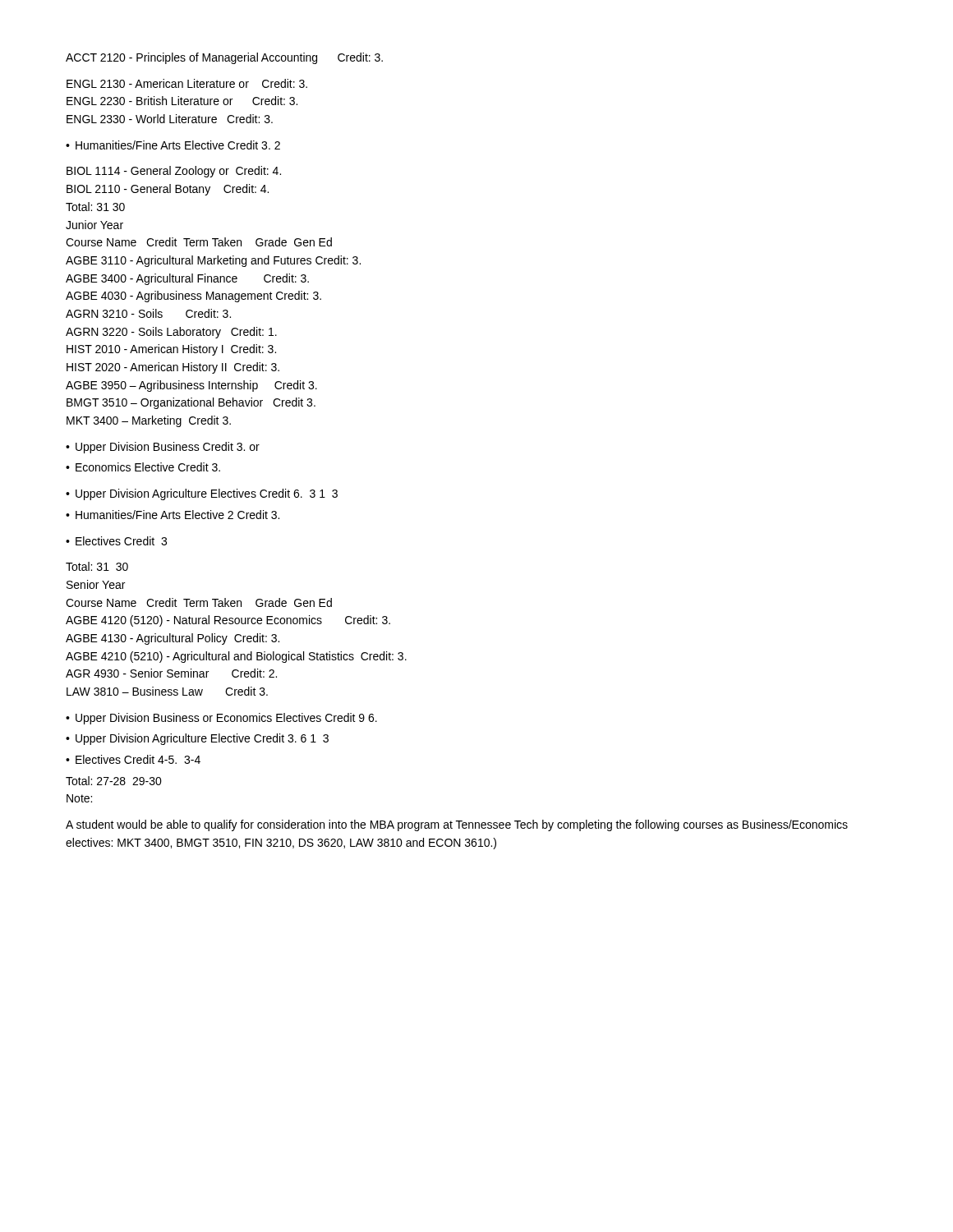The height and width of the screenshot is (1232, 953).
Task: Click on the list item with the text "• Economics Elective Credit 3."
Action: (x=143, y=468)
